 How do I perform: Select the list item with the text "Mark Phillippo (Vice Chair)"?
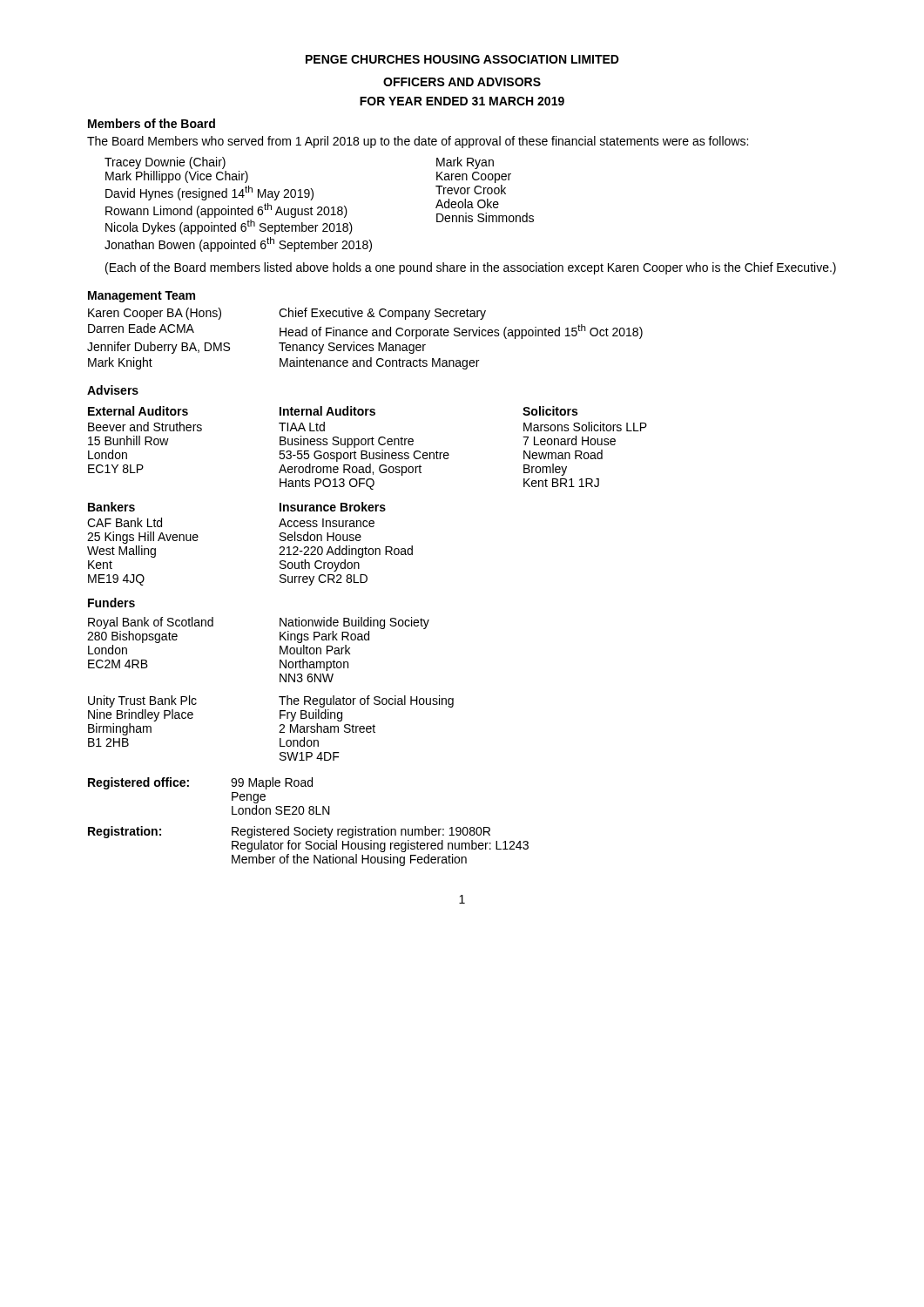(177, 176)
